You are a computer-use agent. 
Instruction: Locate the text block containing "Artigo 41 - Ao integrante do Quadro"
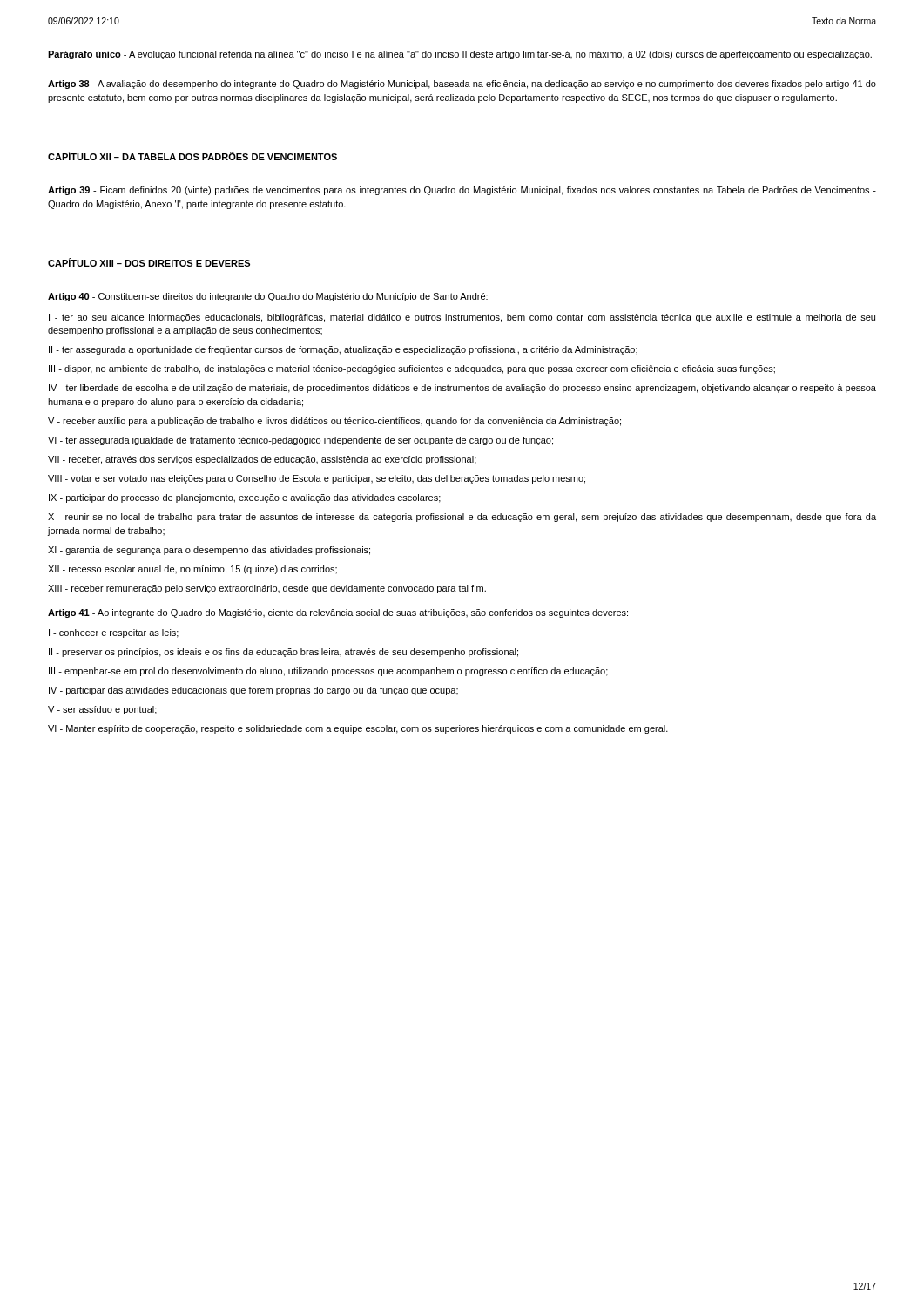338,612
